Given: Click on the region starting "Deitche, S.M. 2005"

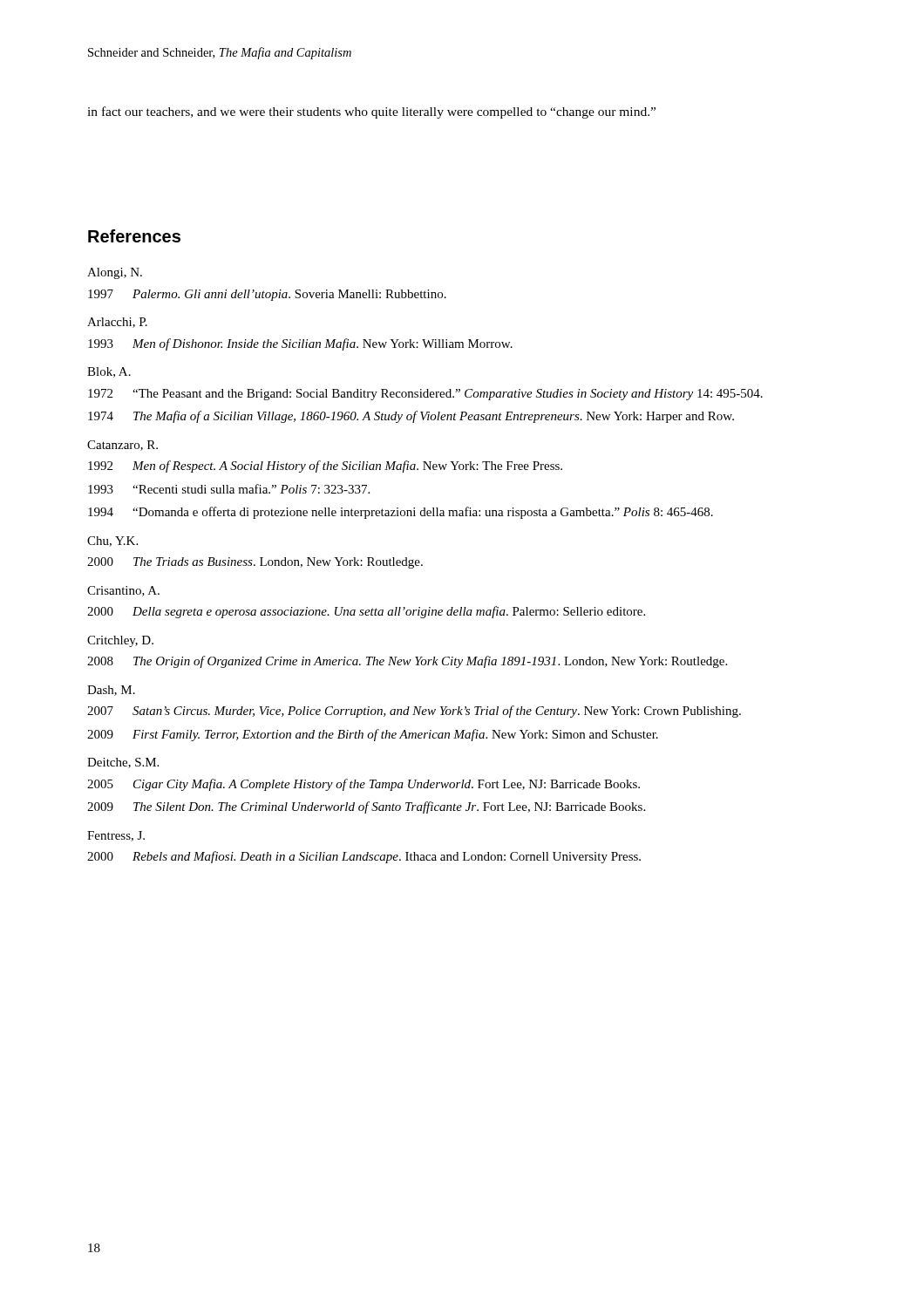Looking at the screenshot, I should pos(462,785).
